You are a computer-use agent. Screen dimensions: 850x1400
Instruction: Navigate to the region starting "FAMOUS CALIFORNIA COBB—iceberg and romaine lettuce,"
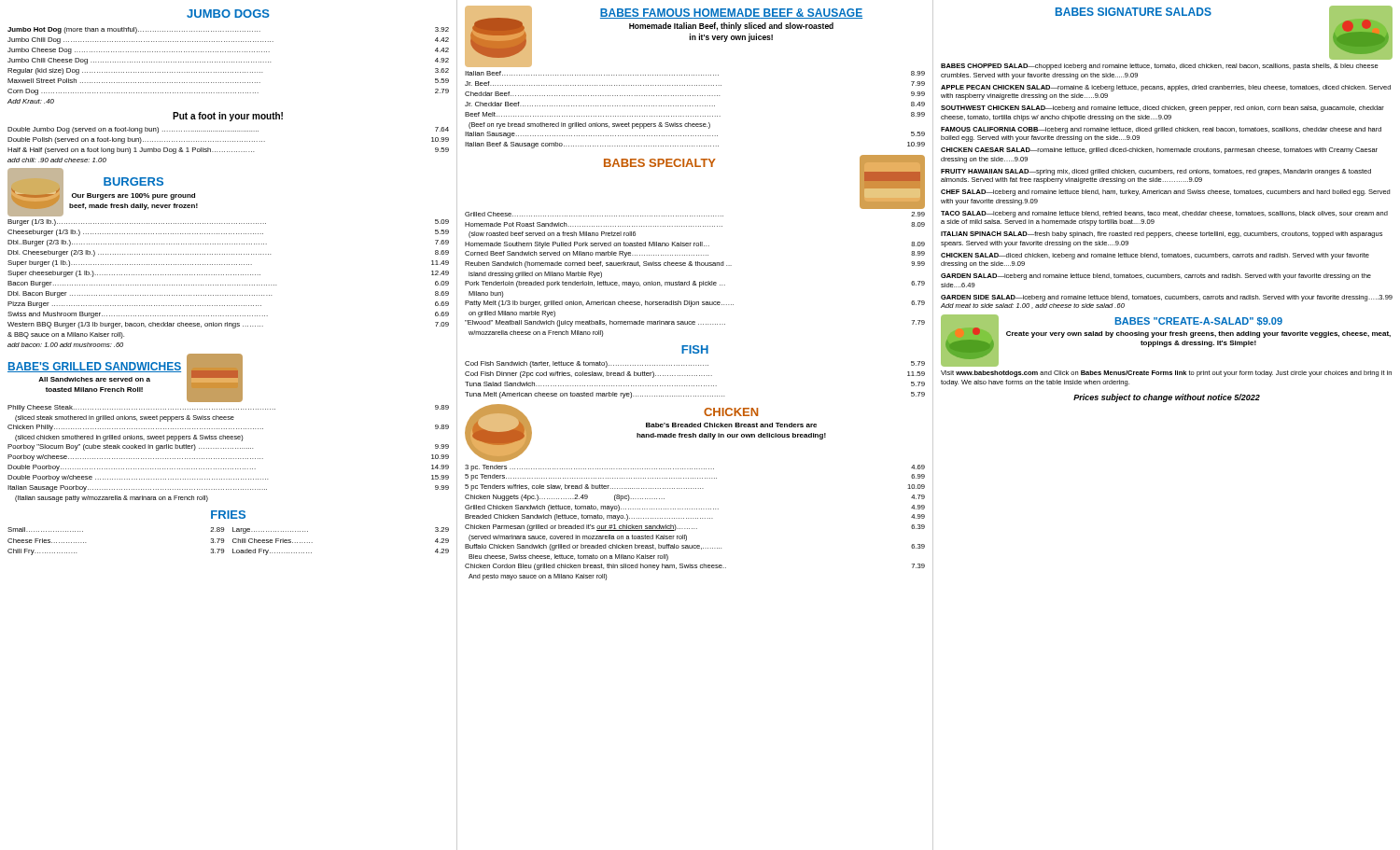[1161, 133]
